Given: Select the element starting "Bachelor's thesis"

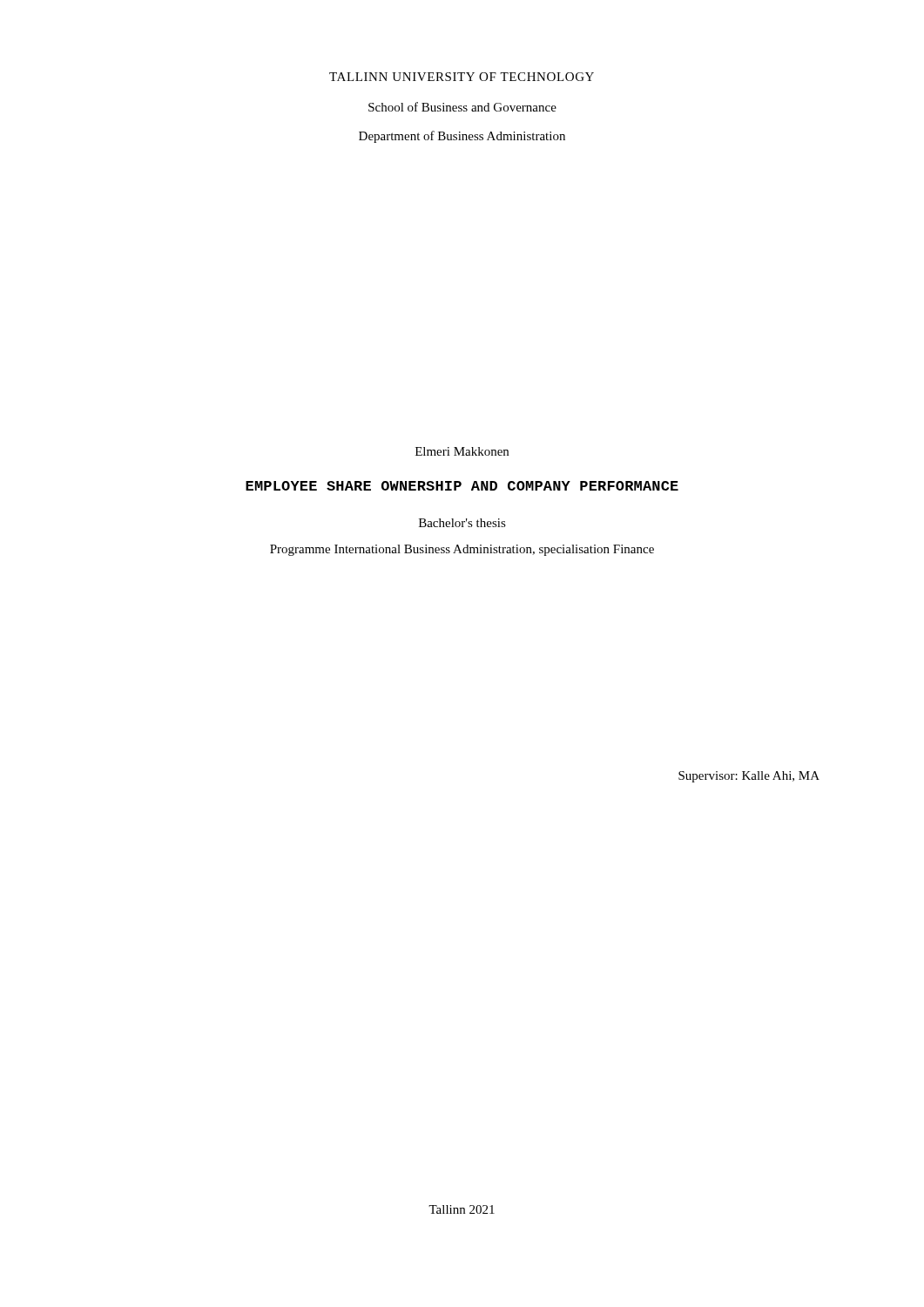Looking at the screenshot, I should click(462, 523).
